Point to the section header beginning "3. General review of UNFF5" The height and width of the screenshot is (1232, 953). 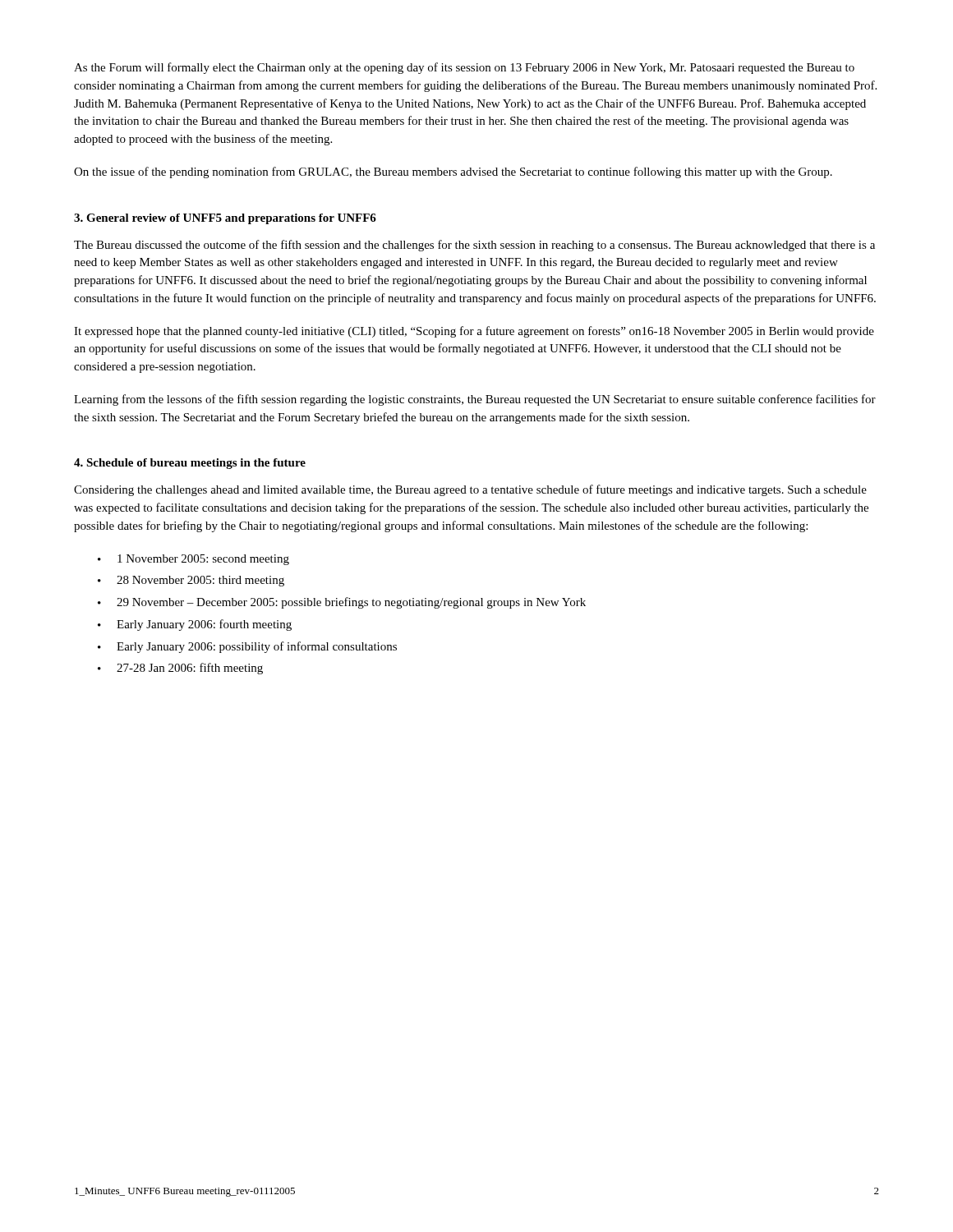tap(225, 217)
